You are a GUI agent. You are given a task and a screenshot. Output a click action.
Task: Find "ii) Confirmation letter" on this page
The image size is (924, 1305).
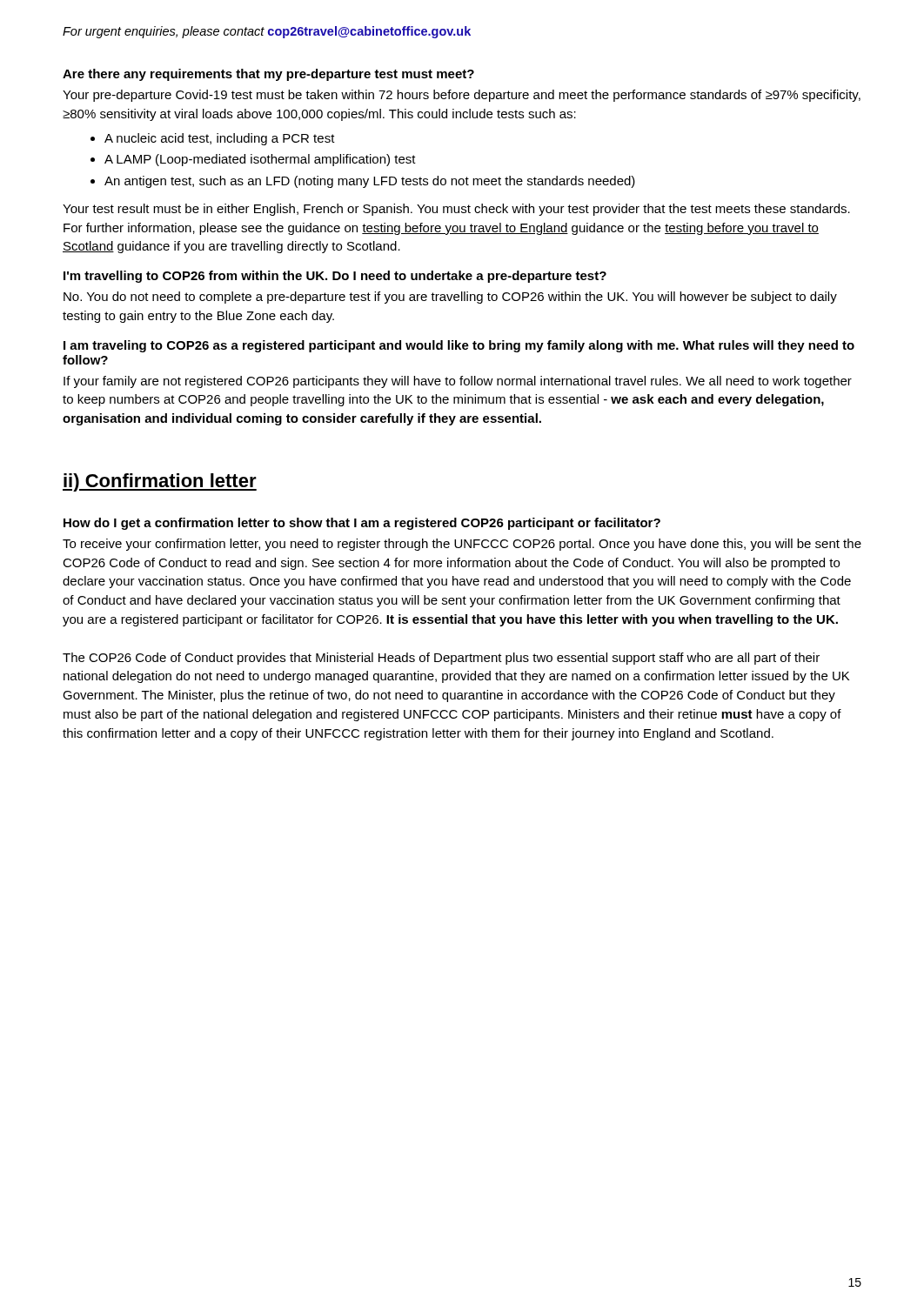tap(159, 480)
